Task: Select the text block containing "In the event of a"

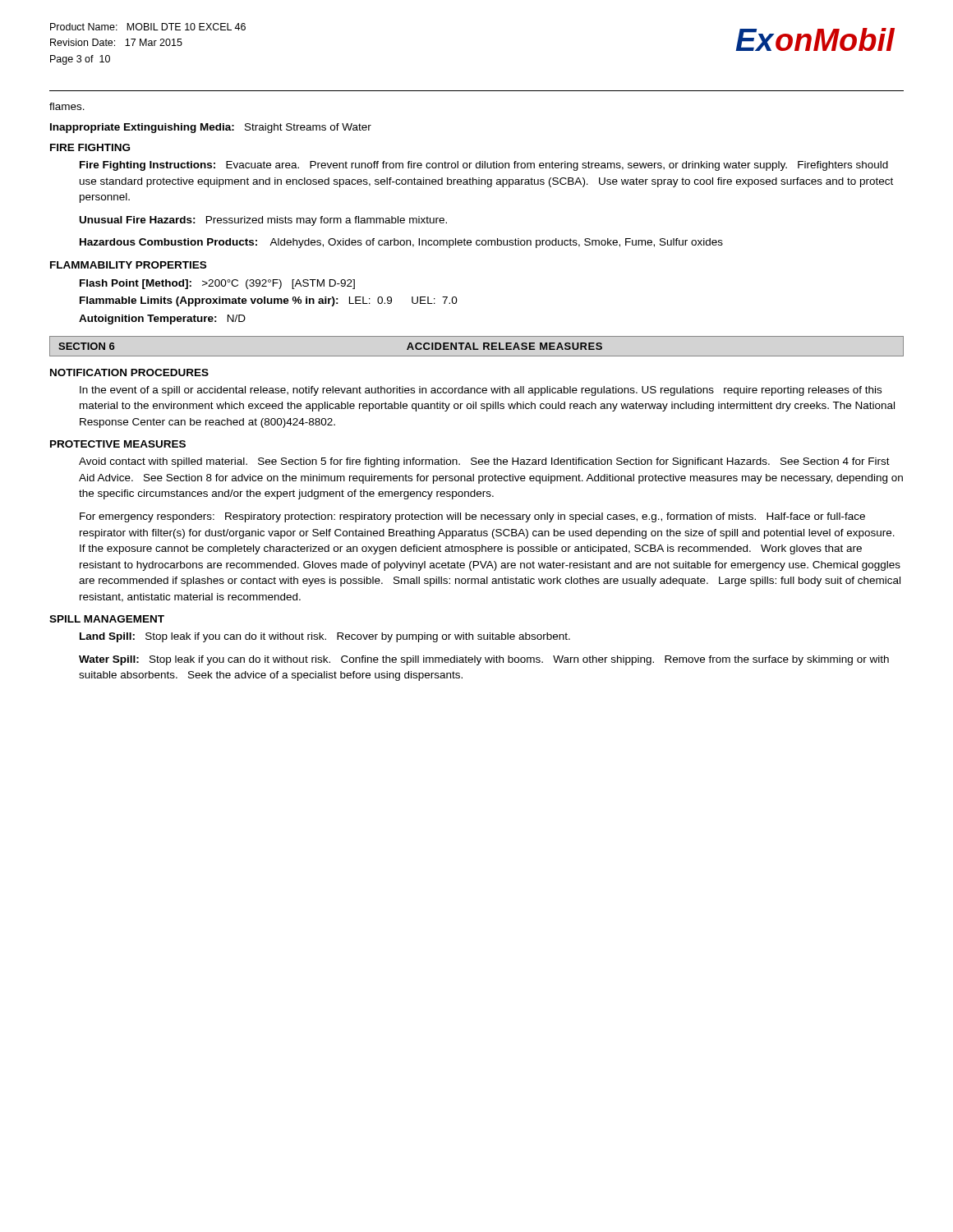Action: [487, 405]
